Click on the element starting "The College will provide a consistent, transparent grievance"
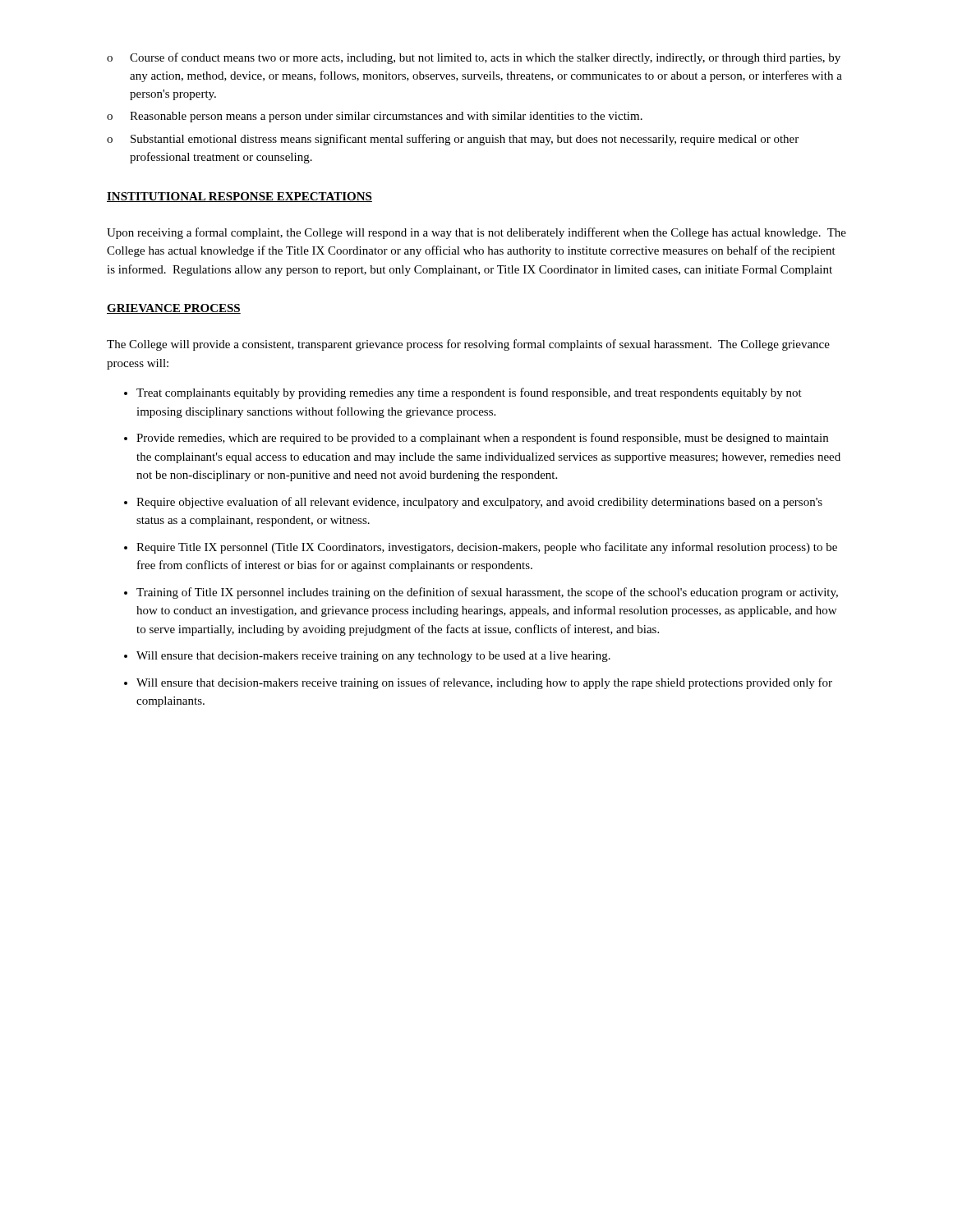 (468, 353)
